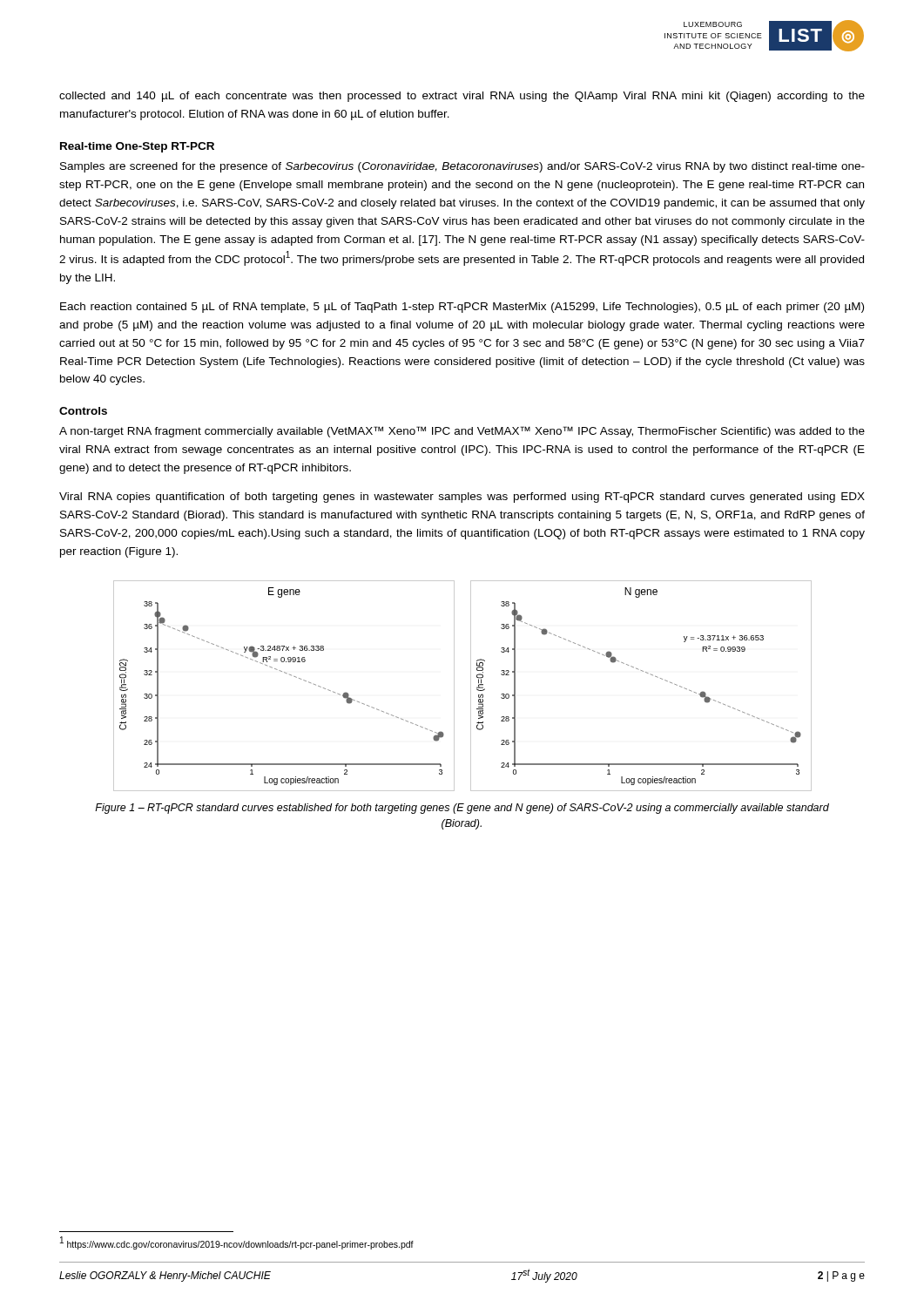Locate the text block starting "1 https://www.cdc.gov/coronavirus/2019-ncov/downloads/rt-pcr-panel-primer-probes.pdf"

coord(236,1242)
